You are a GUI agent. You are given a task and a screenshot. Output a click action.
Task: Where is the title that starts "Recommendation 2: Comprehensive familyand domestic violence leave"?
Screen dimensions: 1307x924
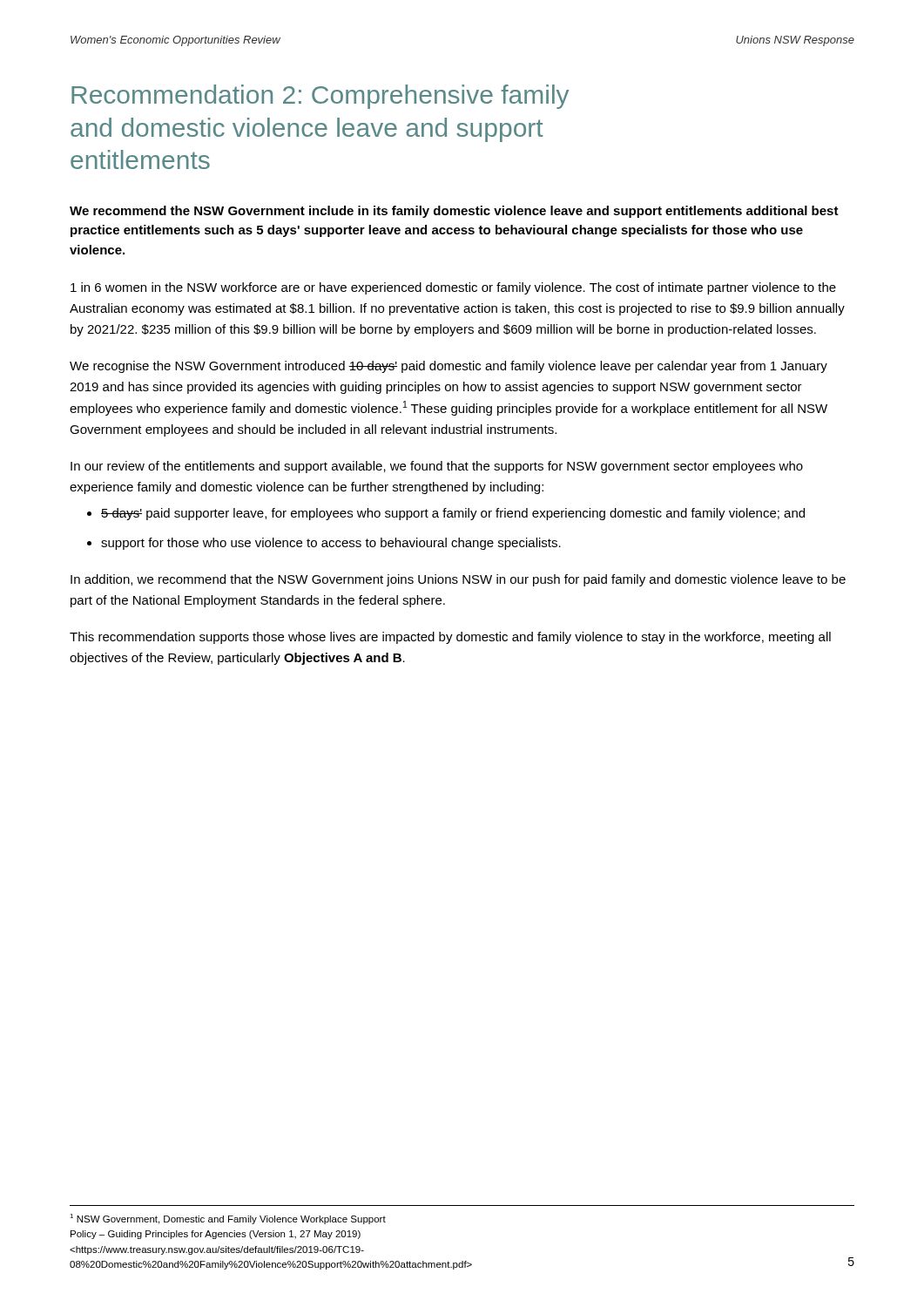point(462,127)
